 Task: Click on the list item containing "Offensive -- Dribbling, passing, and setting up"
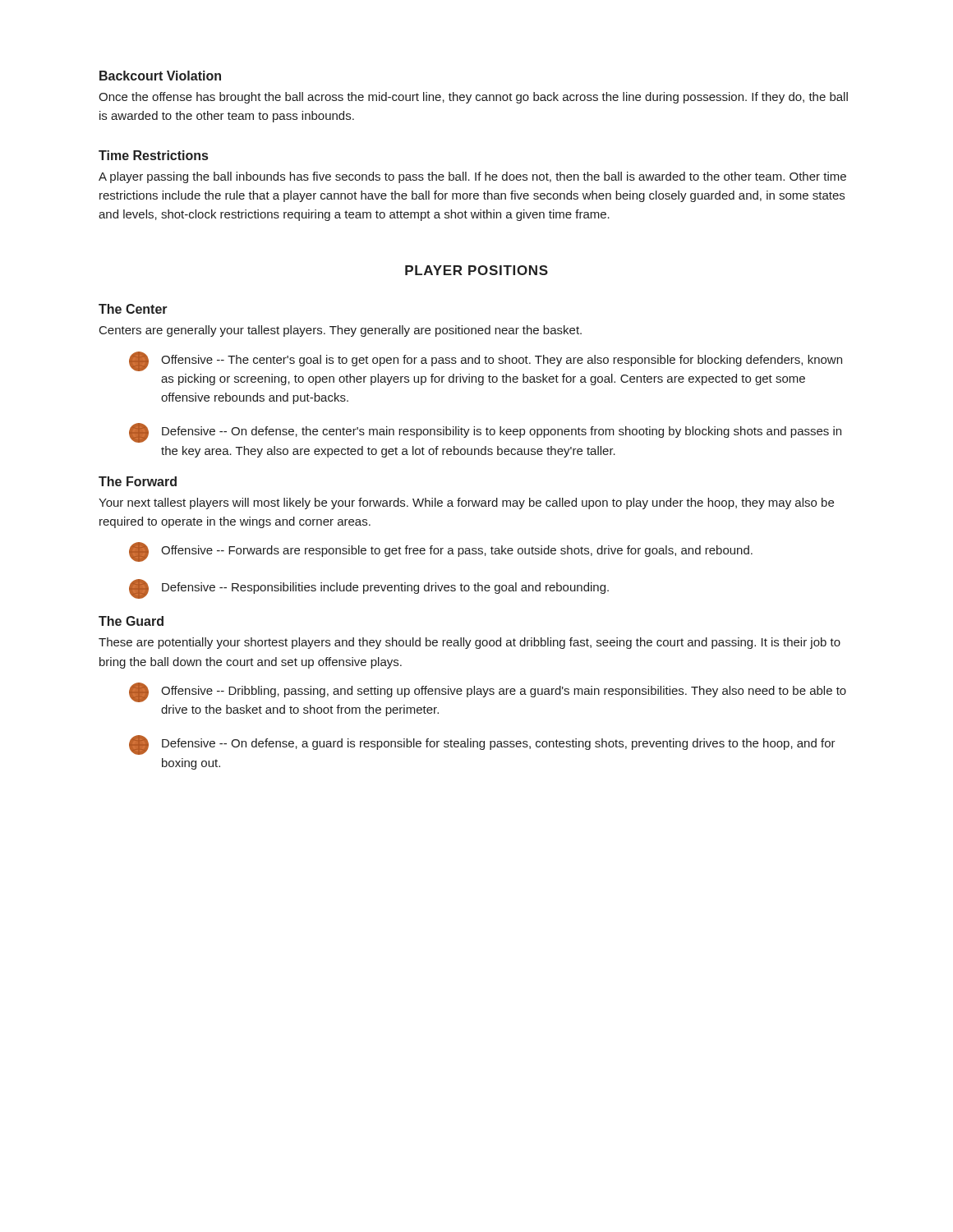click(x=491, y=700)
